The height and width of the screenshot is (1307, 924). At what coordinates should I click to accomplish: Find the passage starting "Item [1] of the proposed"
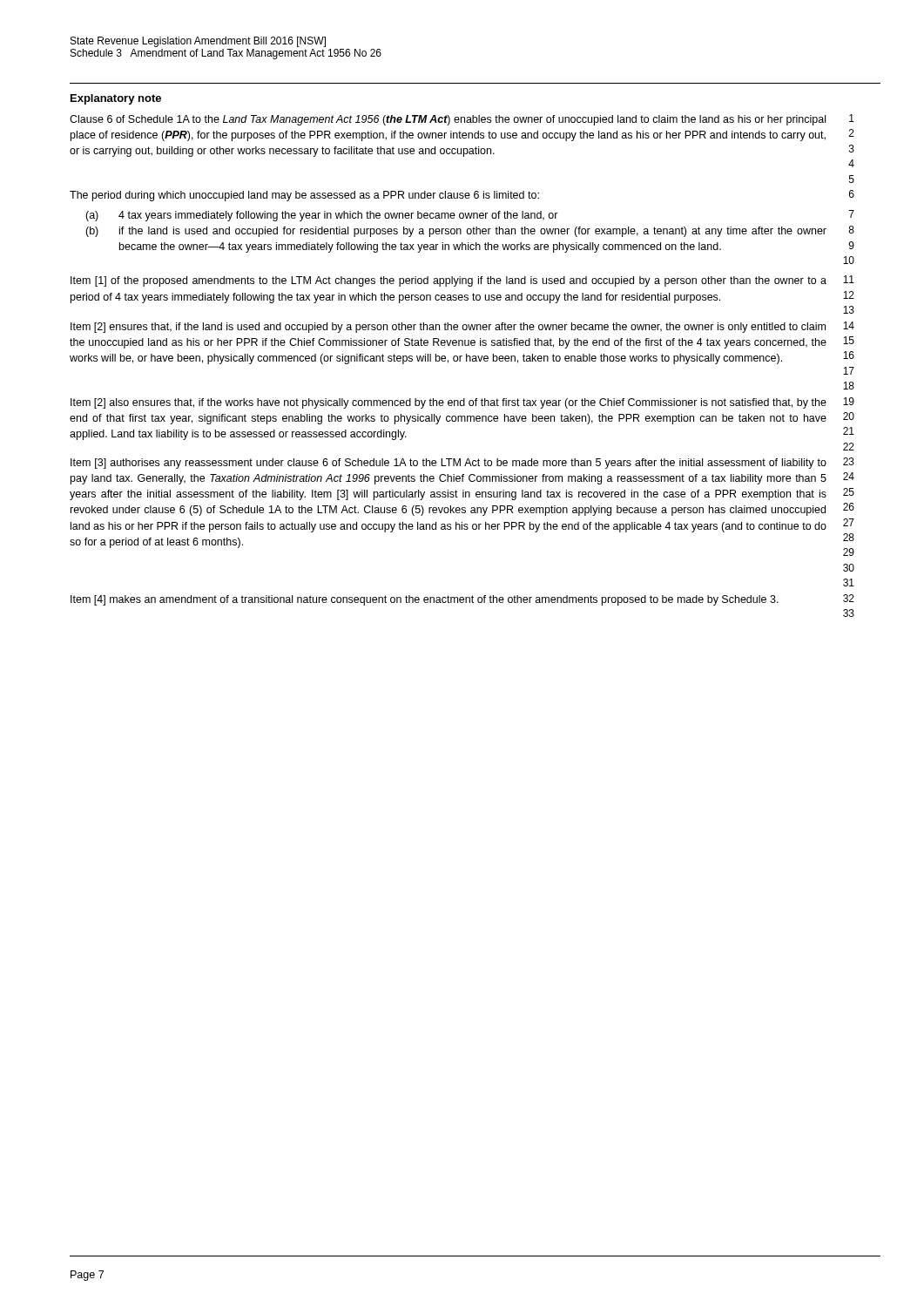tap(462, 296)
